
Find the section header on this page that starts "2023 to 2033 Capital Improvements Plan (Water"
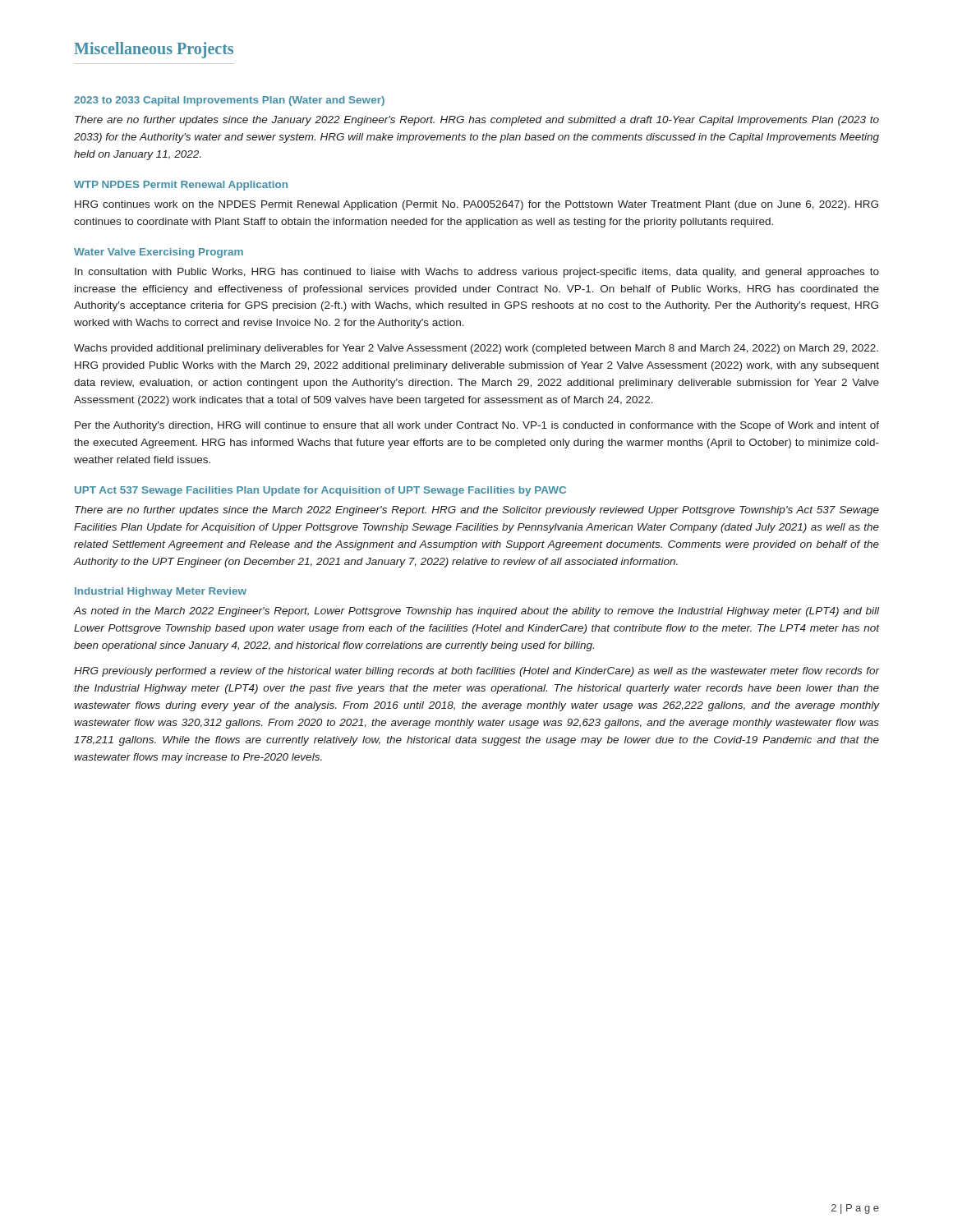pos(229,100)
